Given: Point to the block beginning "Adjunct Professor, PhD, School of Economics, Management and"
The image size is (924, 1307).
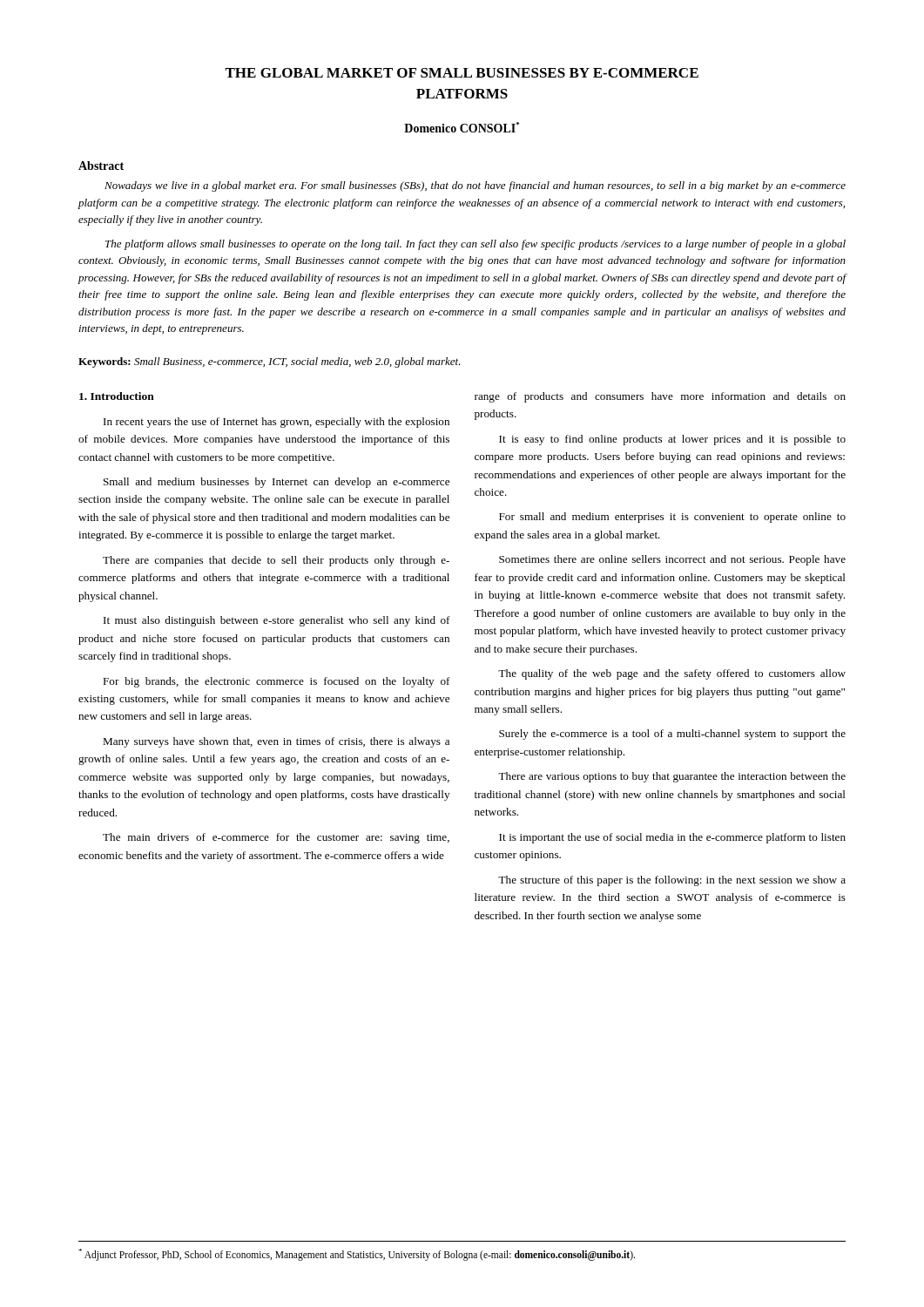Looking at the screenshot, I should (462, 1254).
